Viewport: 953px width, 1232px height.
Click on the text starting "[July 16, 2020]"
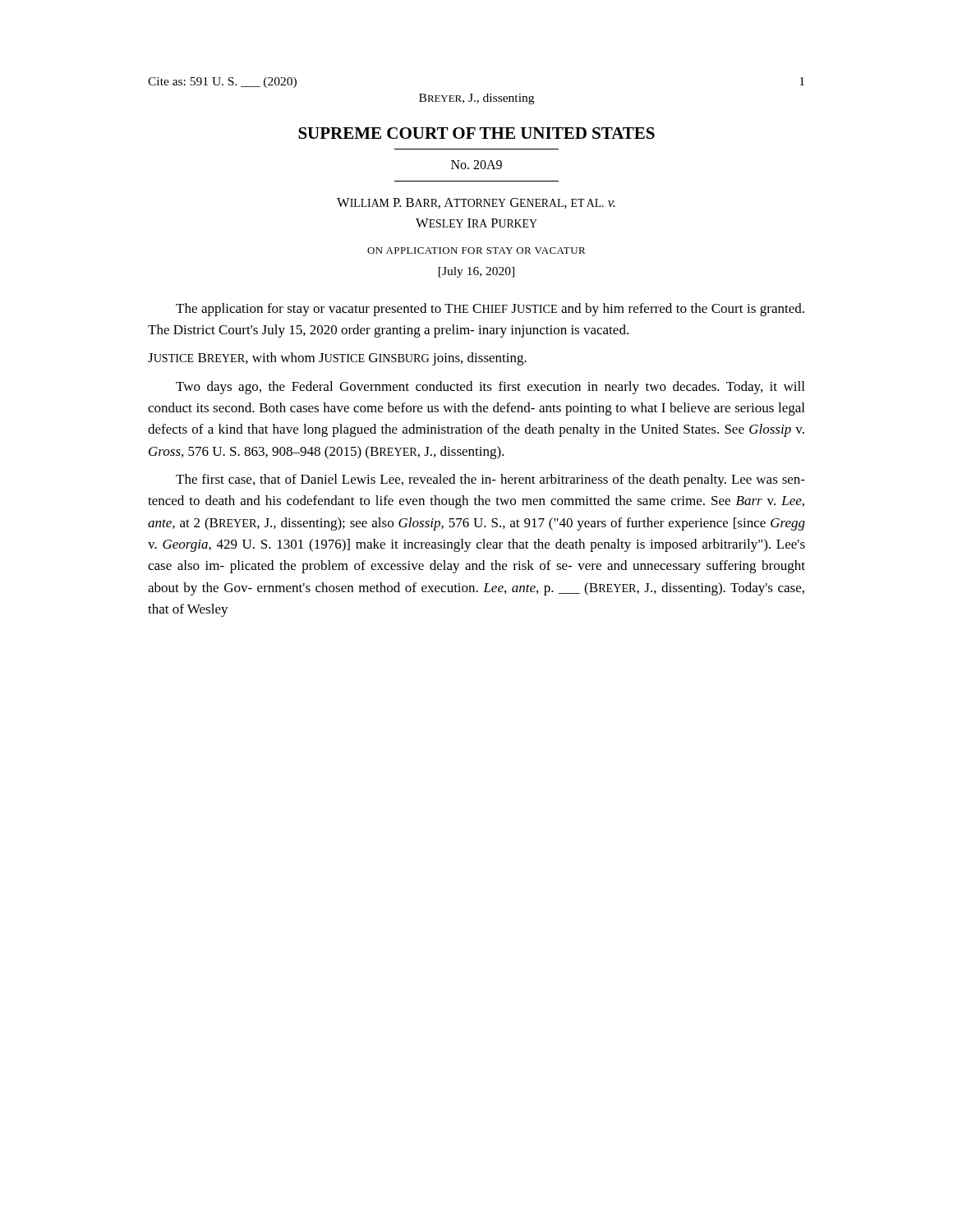point(476,270)
